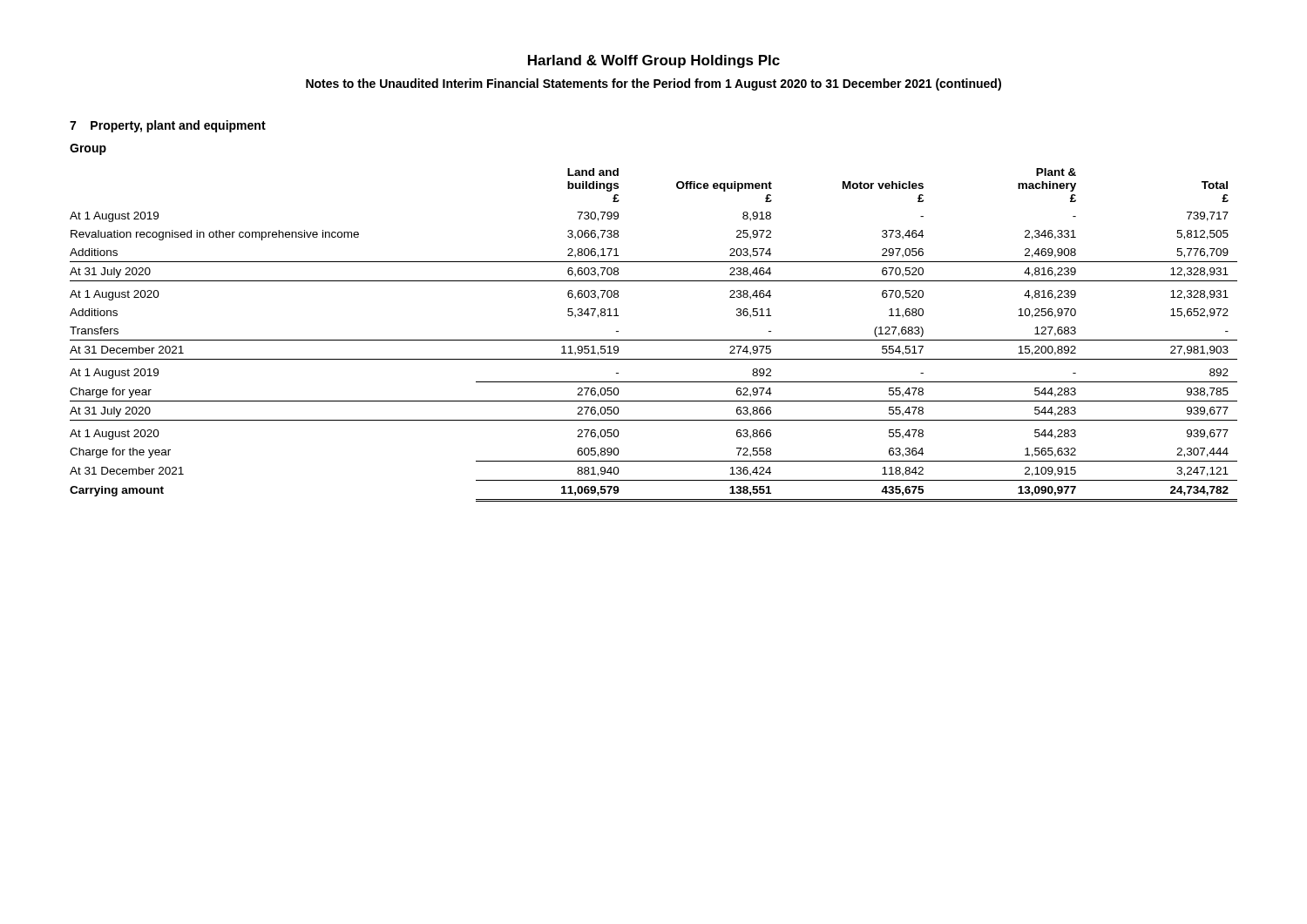Viewport: 1307px width, 924px height.
Task: Click on the title that says "Harland & Wolff Group Holdings"
Action: click(654, 61)
